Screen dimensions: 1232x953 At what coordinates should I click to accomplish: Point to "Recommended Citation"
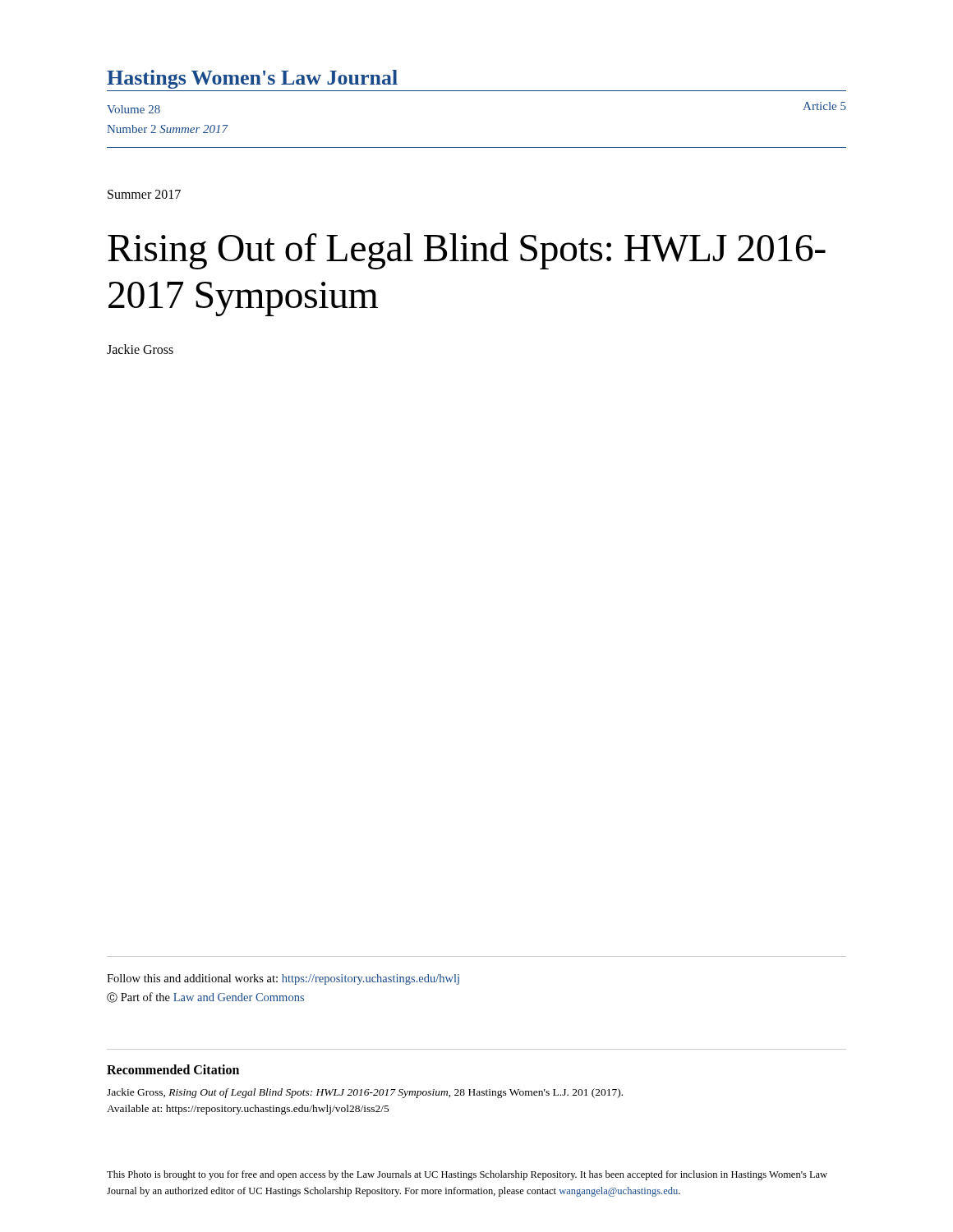click(x=173, y=1069)
